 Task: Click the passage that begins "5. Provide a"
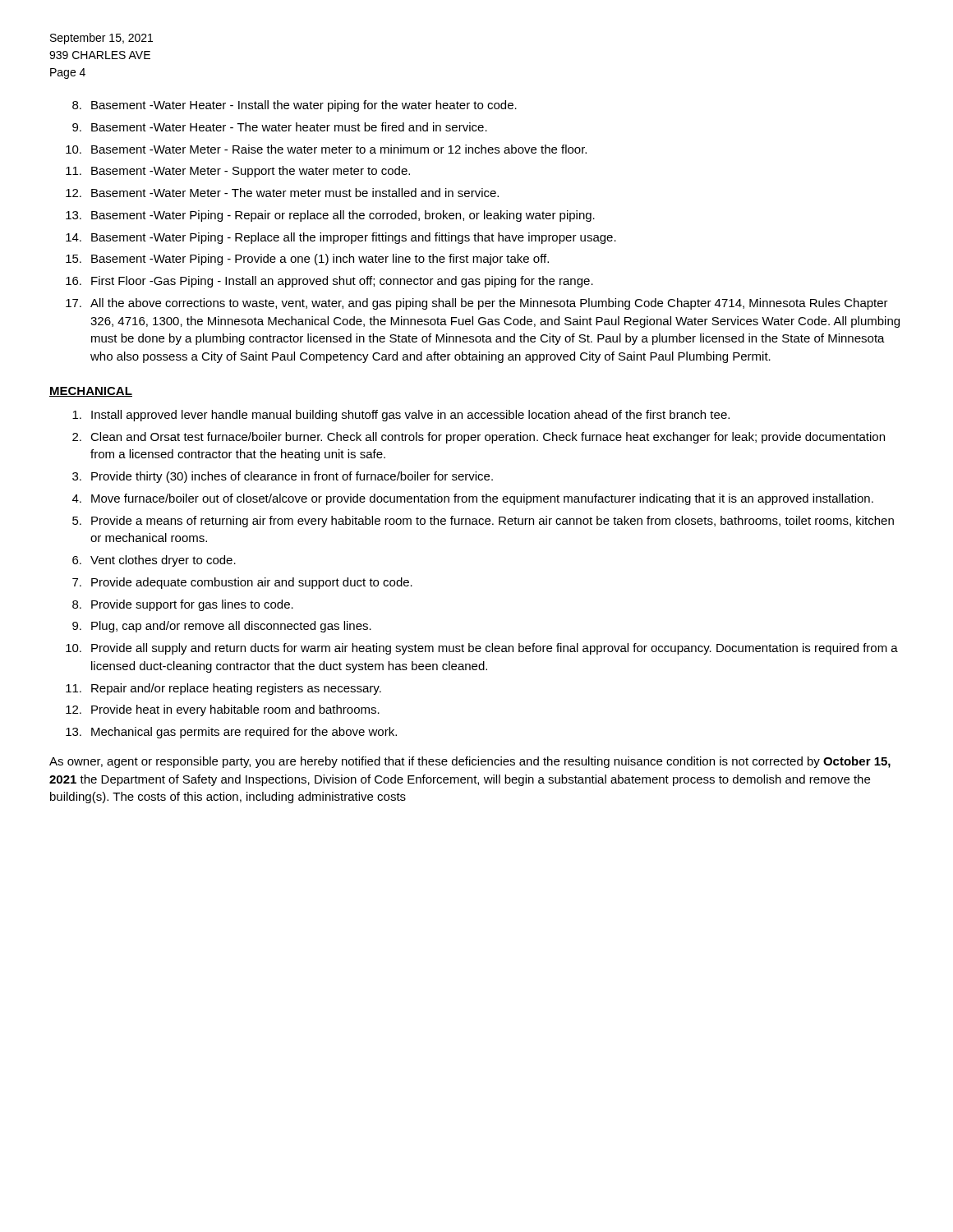click(x=476, y=529)
